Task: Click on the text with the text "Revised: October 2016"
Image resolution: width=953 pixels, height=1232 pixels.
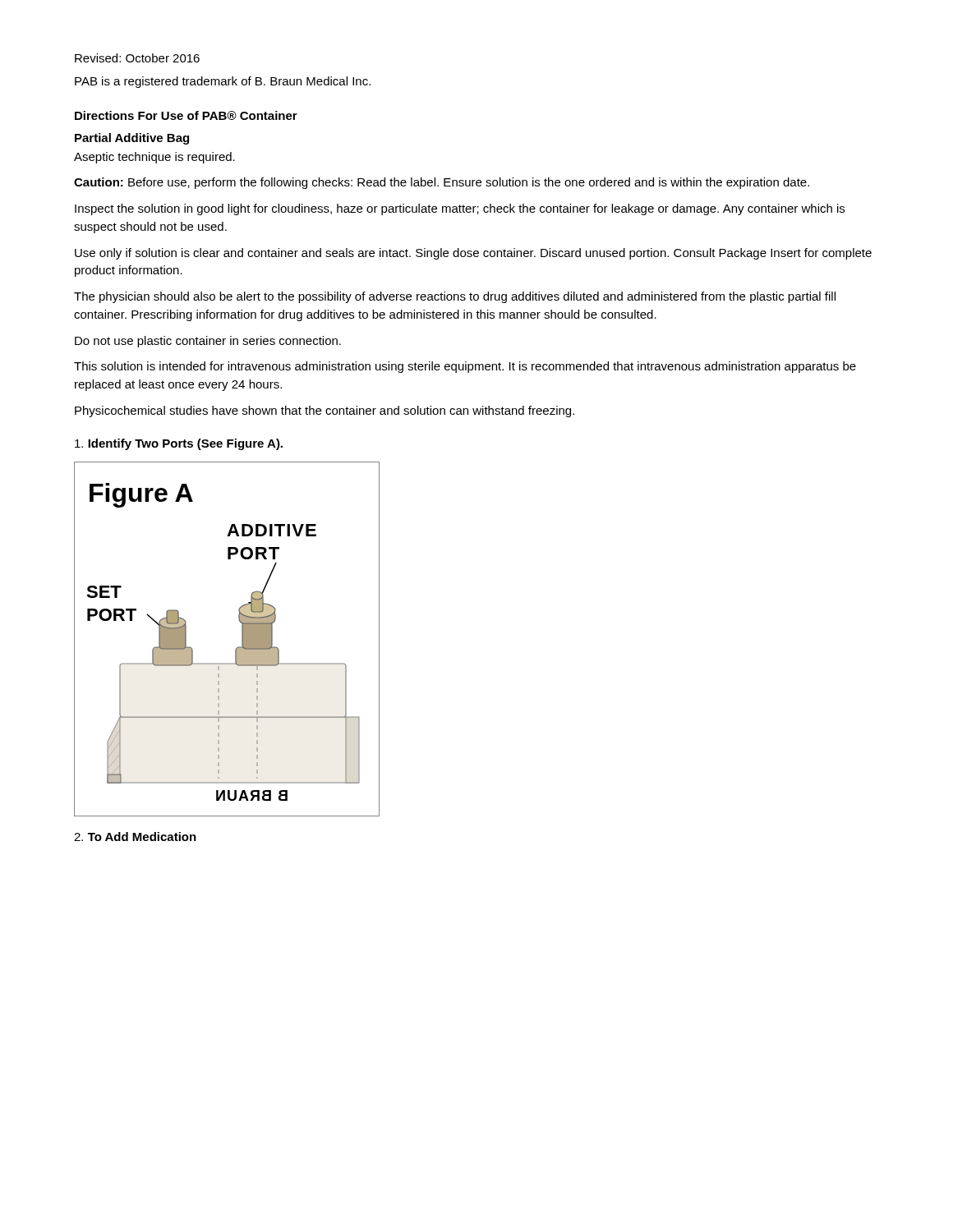Action: click(137, 58)
